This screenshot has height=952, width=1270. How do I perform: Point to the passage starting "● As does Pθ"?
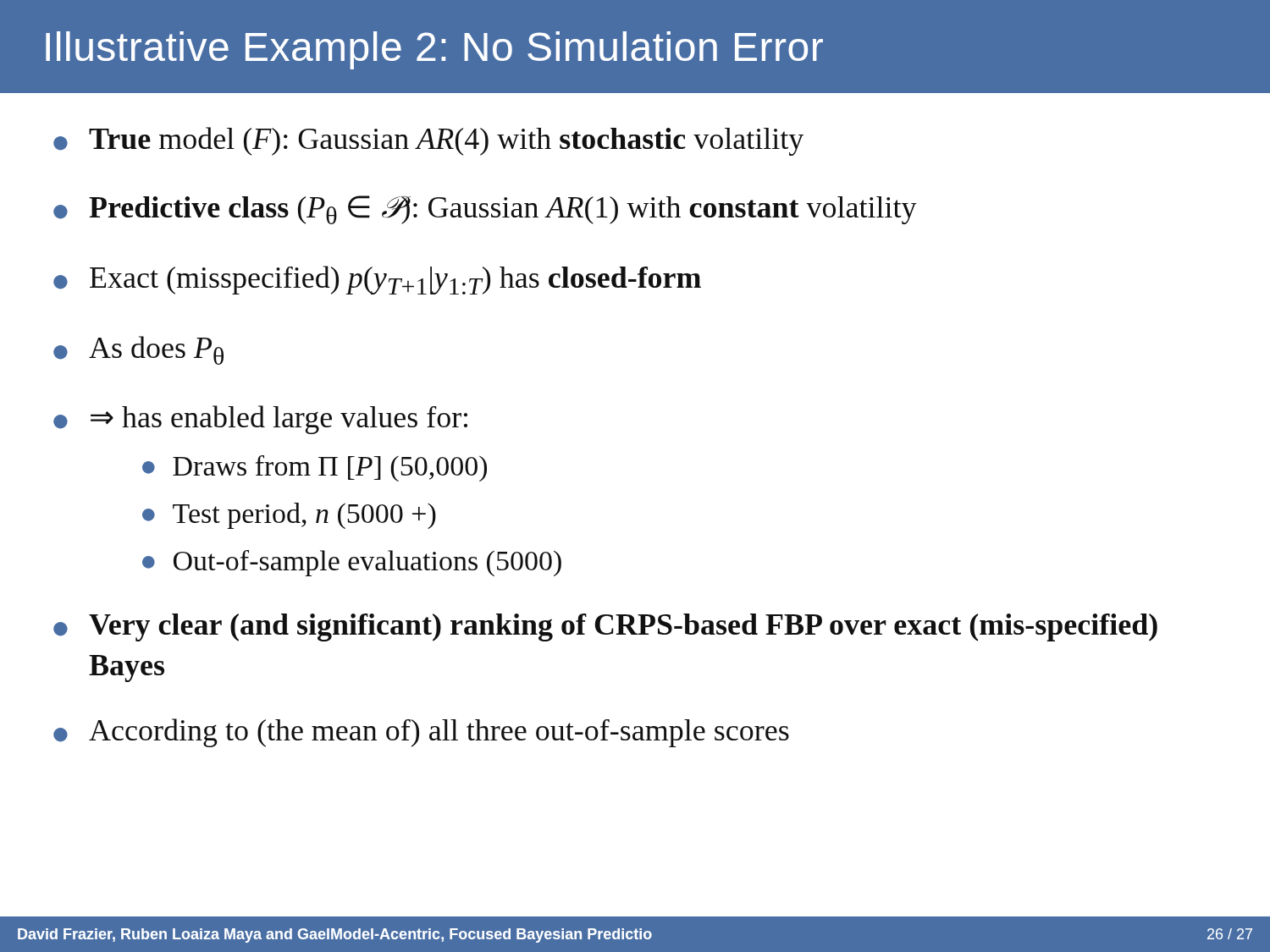(138, 350)
